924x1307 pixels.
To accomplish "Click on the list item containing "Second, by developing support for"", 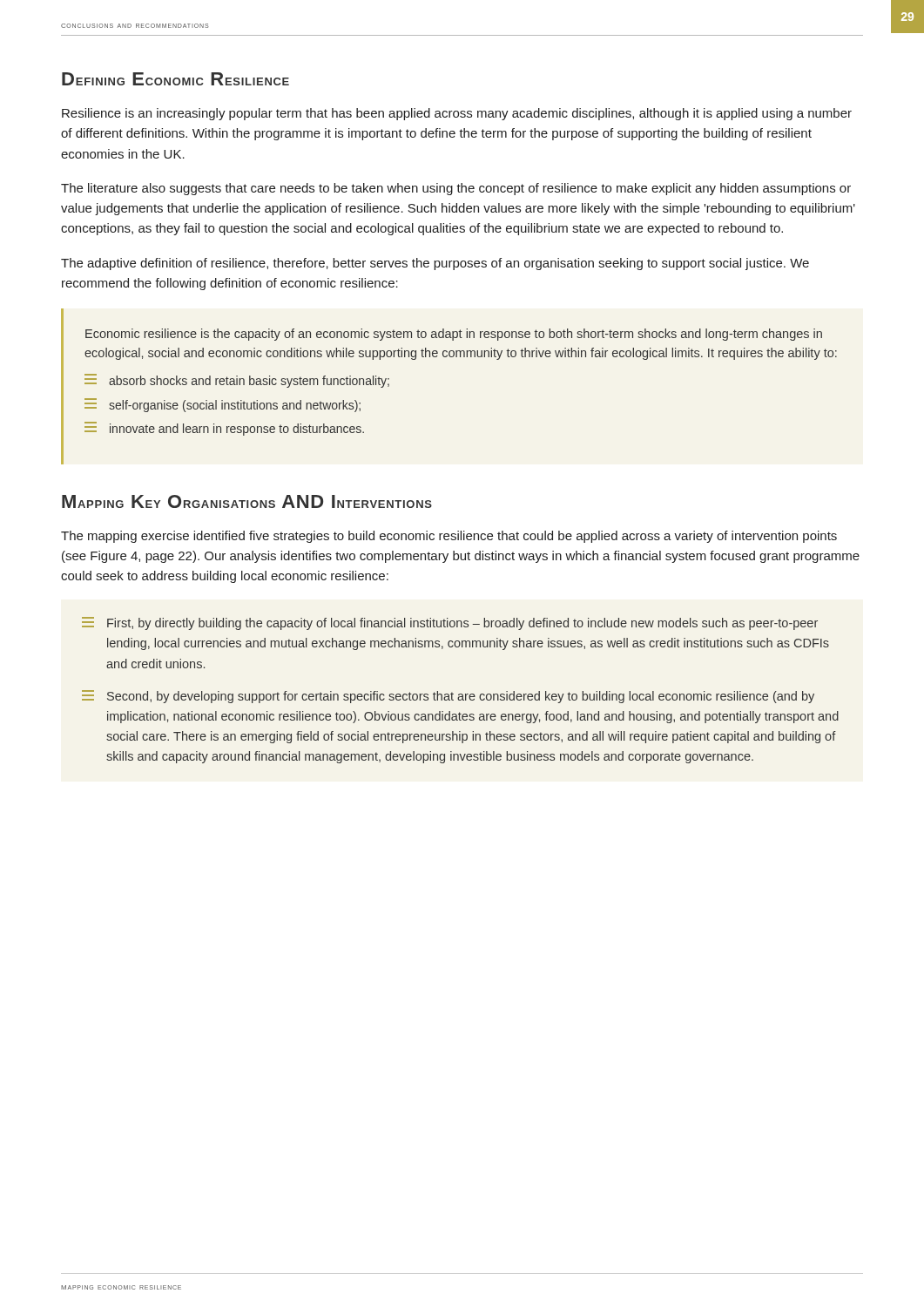I will tap(462, 727).
